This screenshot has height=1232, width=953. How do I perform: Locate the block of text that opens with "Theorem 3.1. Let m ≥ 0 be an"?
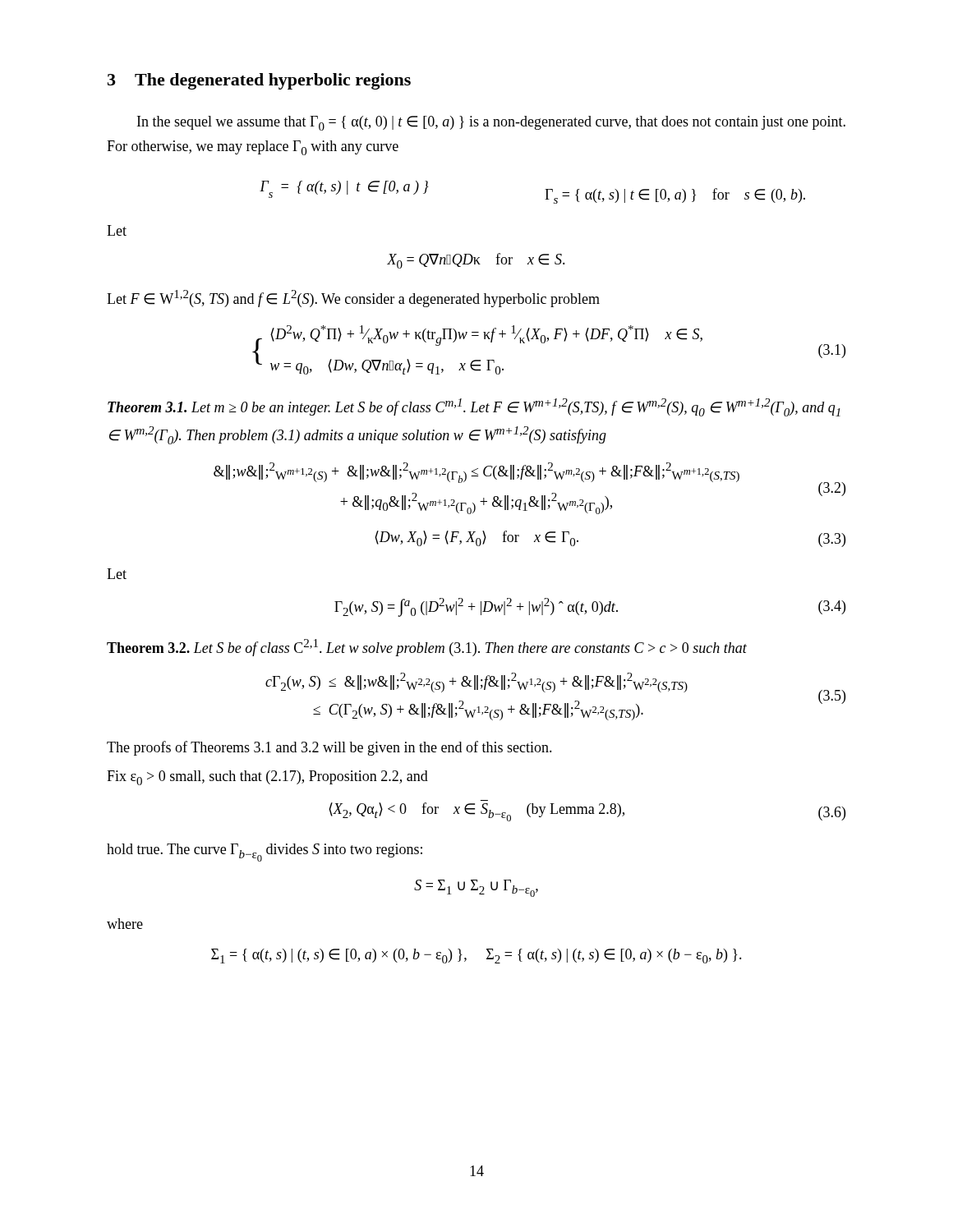pyautogui.click(x=474, y=421)
